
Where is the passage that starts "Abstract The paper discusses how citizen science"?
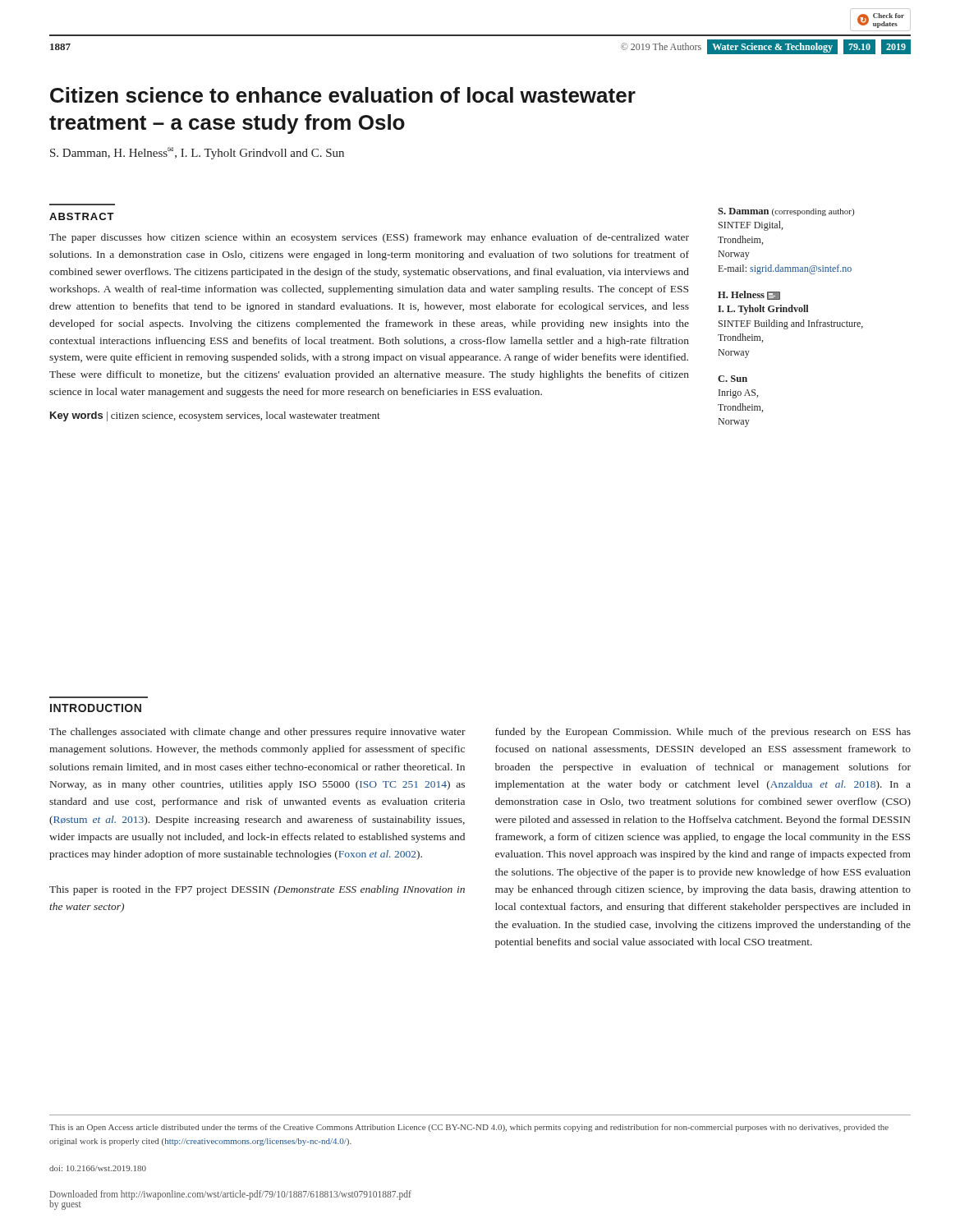point(369,313)
